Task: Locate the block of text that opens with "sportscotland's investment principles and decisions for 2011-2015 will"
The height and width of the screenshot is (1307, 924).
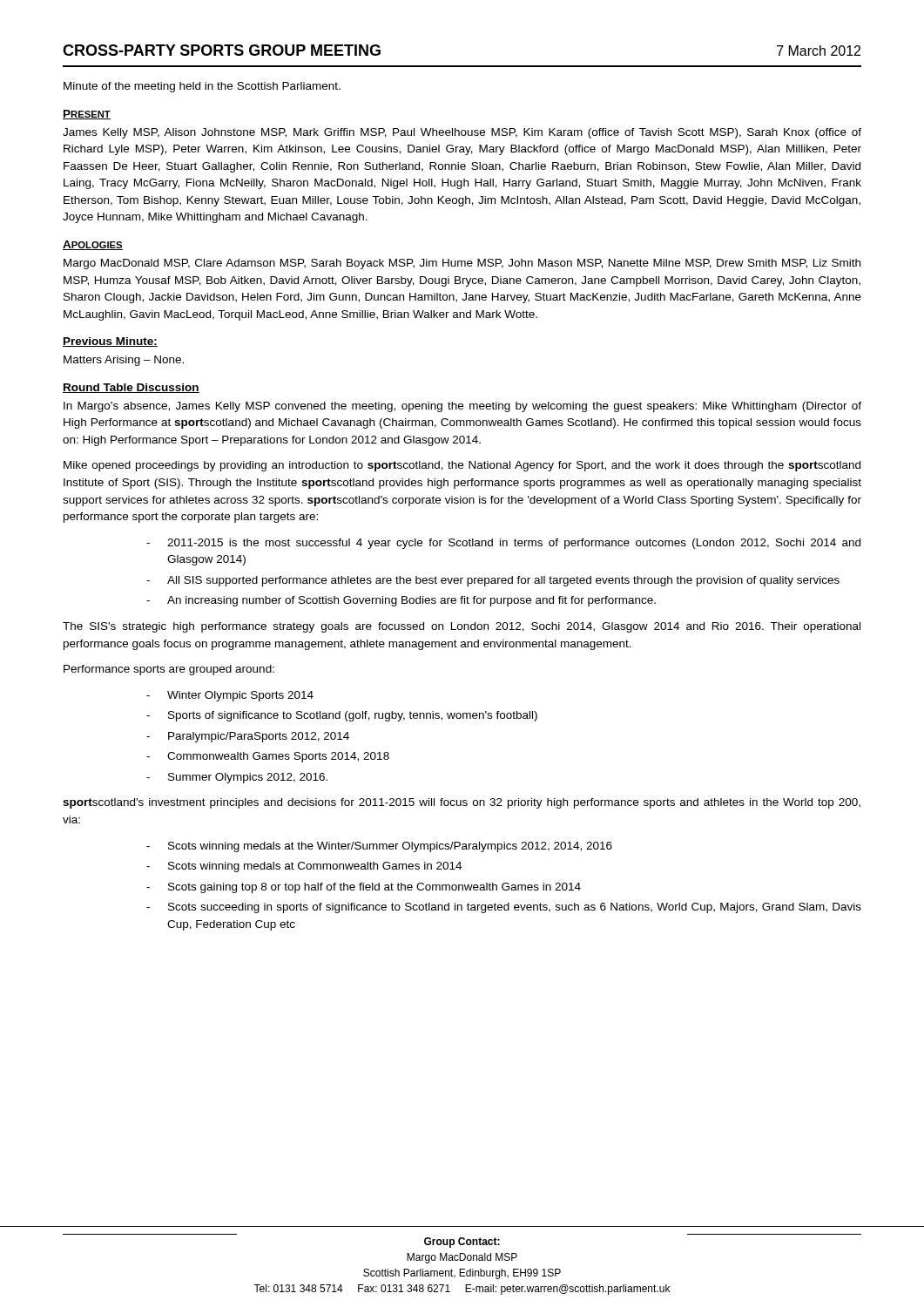Action: coord(462,811)
